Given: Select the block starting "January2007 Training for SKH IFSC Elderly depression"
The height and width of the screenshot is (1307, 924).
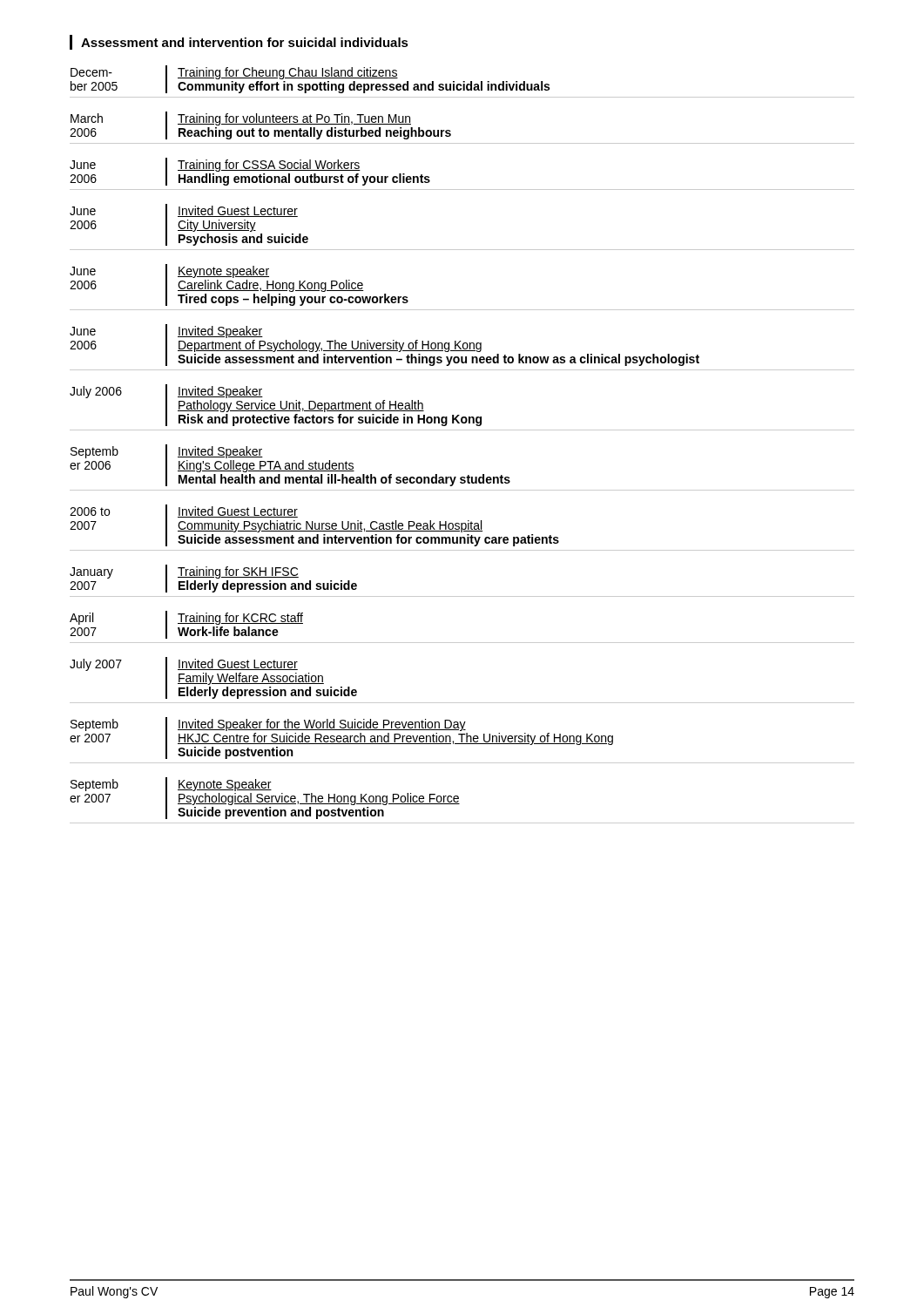Looking at the screenshot, I should click(213, 579).
